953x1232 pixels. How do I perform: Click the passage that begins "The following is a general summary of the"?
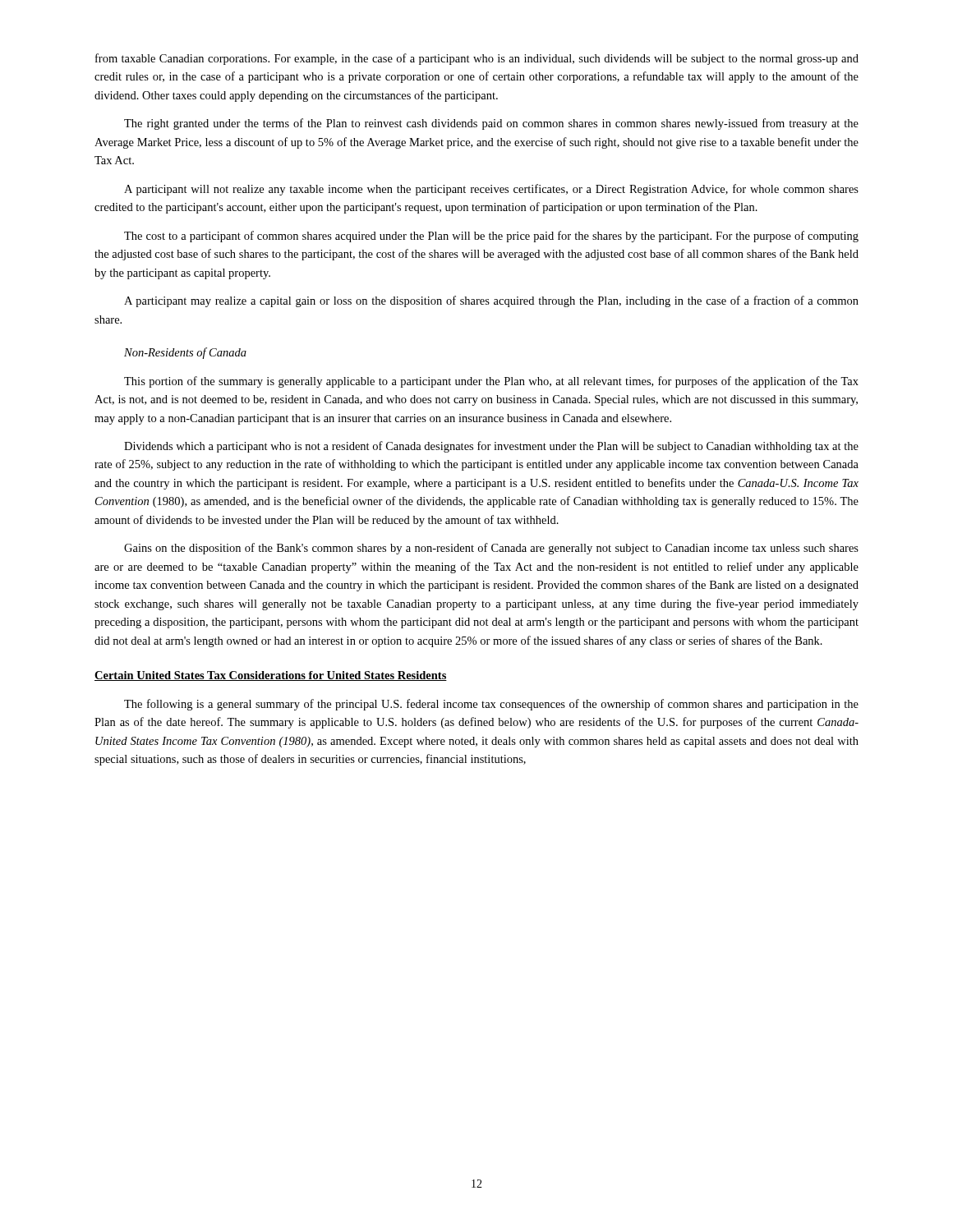[x=476, y=731]
